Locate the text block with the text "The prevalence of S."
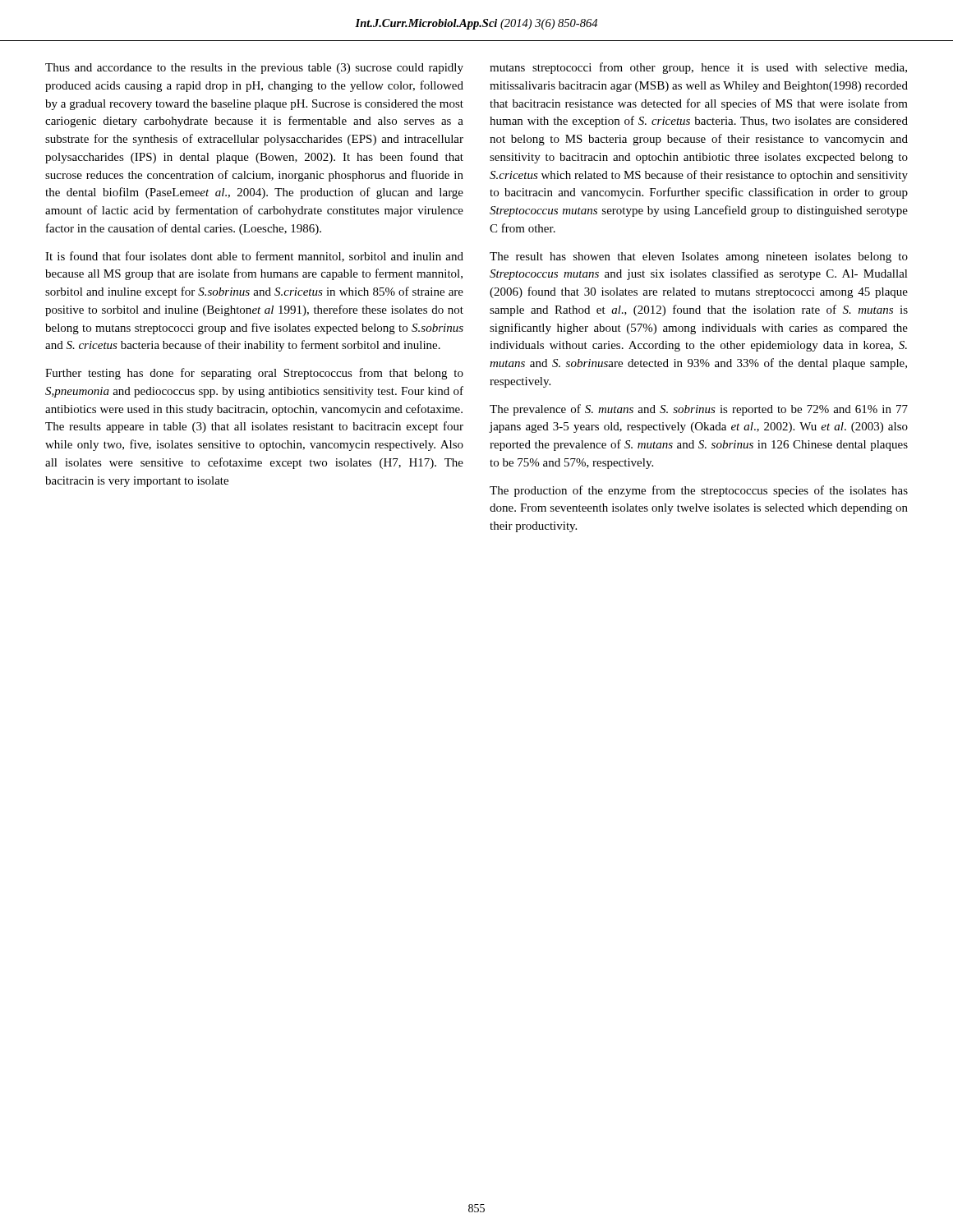This screenshot has height=1232, width=953. click(699, 436)
